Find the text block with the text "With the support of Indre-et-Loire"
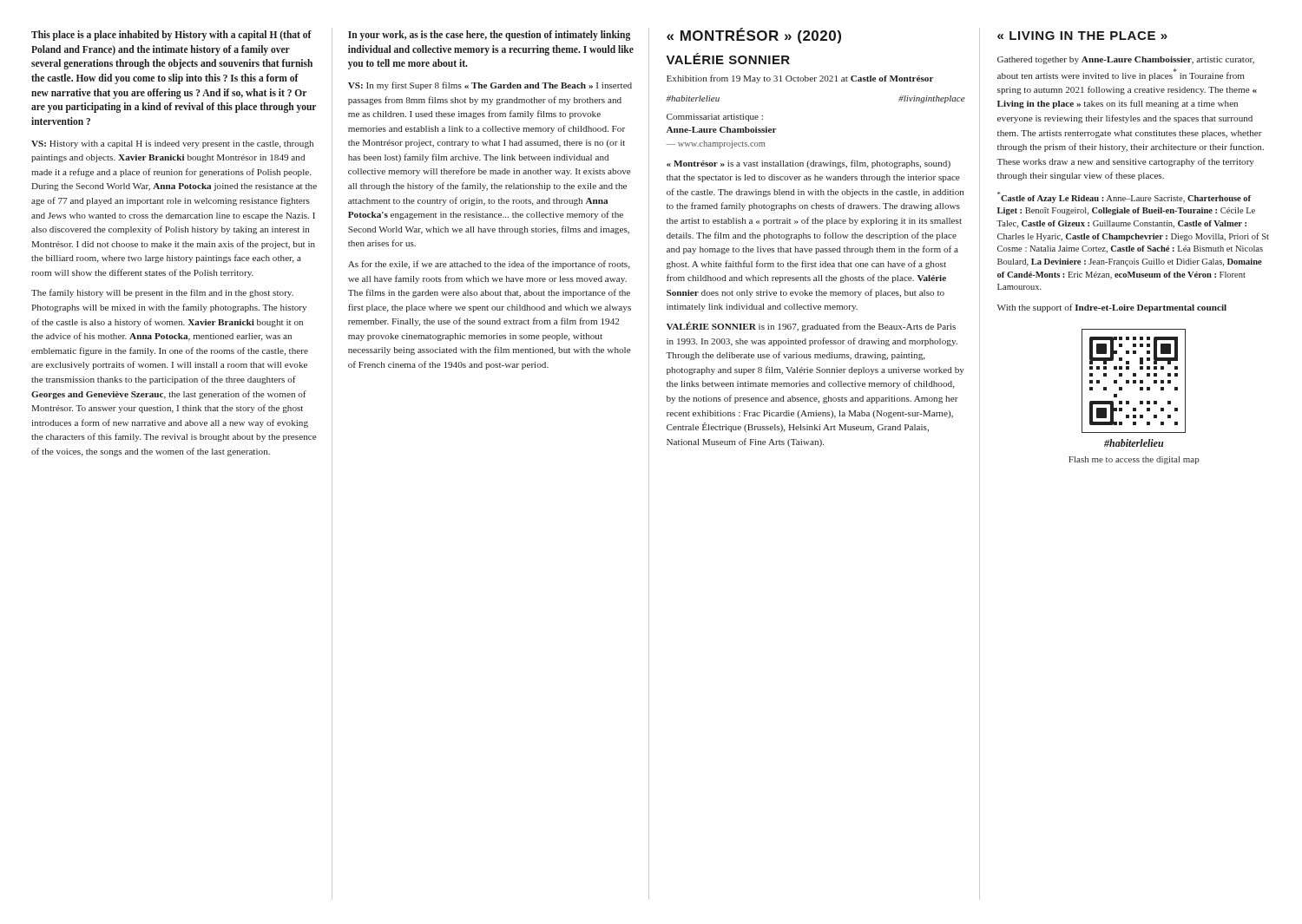The image size is (1302, 924). (x=1112, y=307)
